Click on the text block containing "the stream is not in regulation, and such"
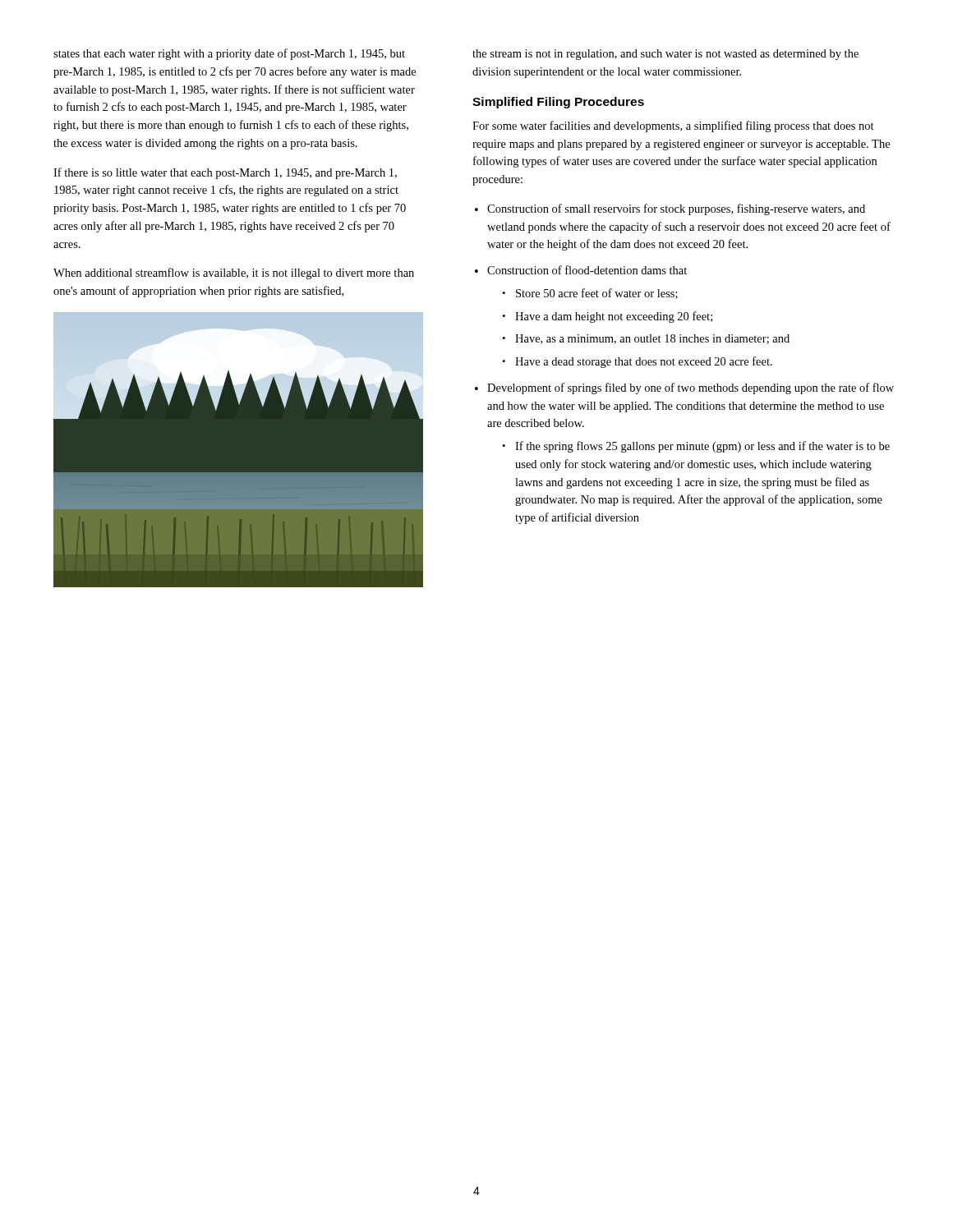Viewport: 953px width, 1232px height. pos(666,62)
